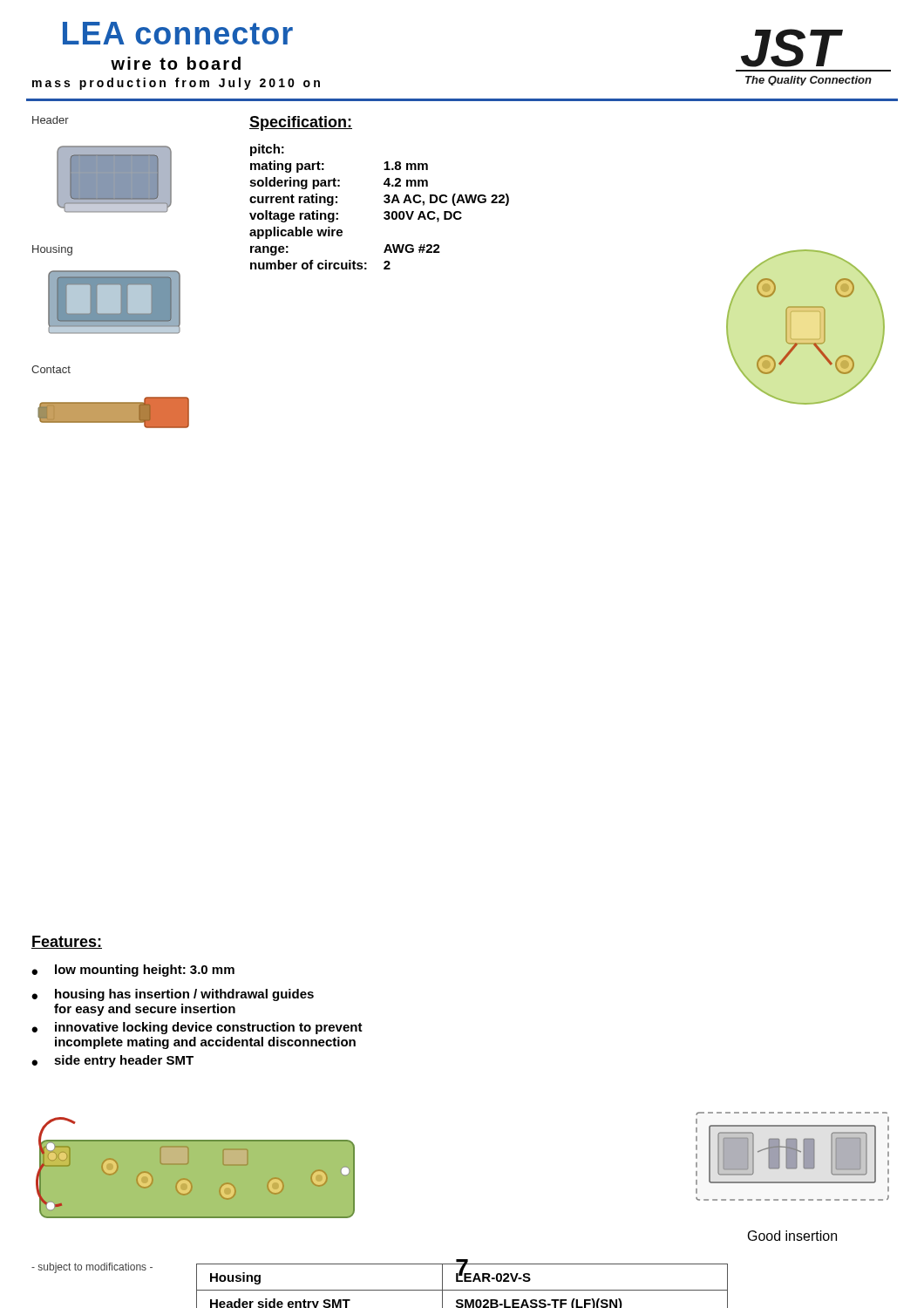Screen dimensions: 1308x924
Task: Select the passage starting "pitch: mating part:1.8 mm soldering part:4.2 mm current"
Action: coord(382,207)
